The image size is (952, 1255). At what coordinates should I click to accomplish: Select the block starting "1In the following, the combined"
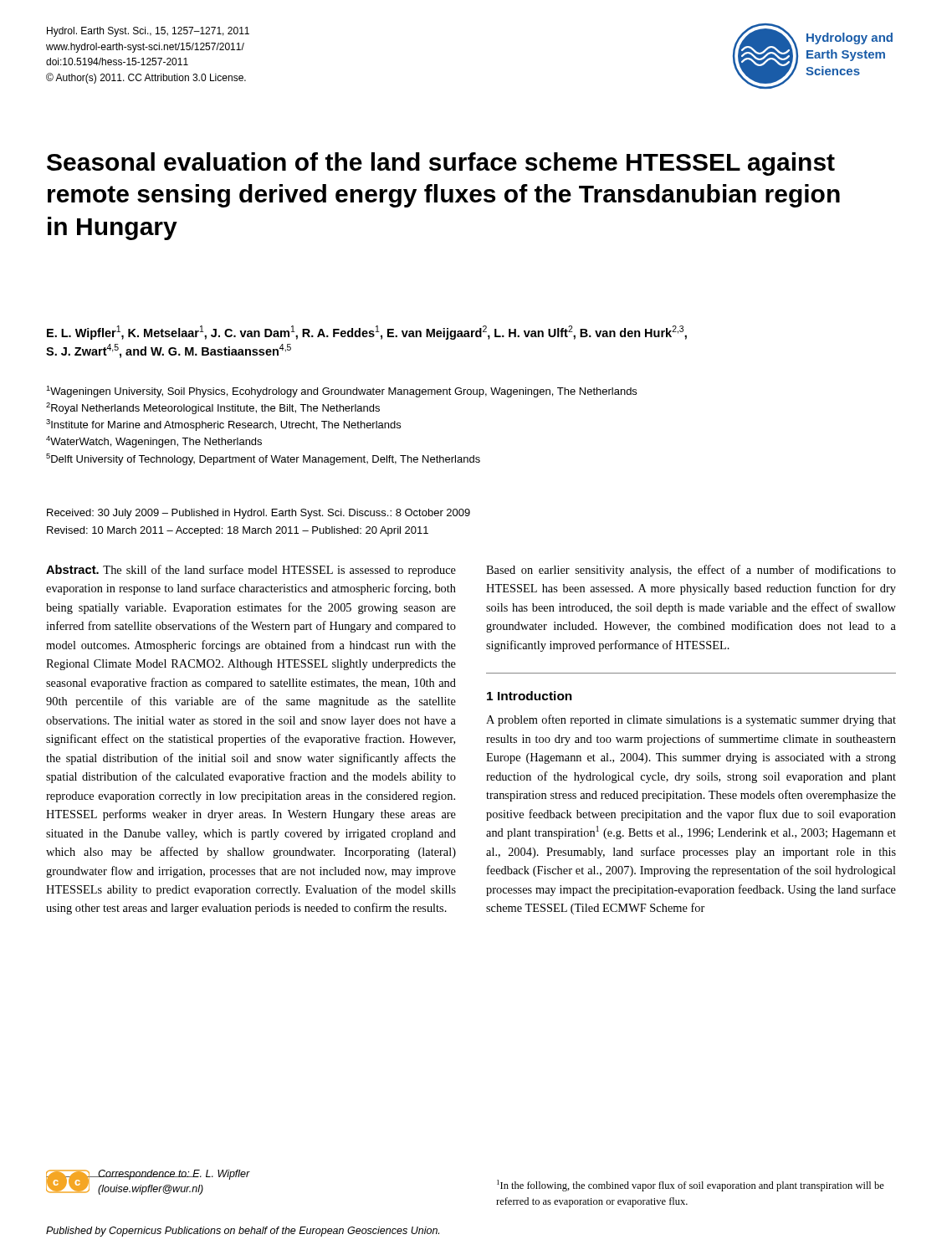690,1193
